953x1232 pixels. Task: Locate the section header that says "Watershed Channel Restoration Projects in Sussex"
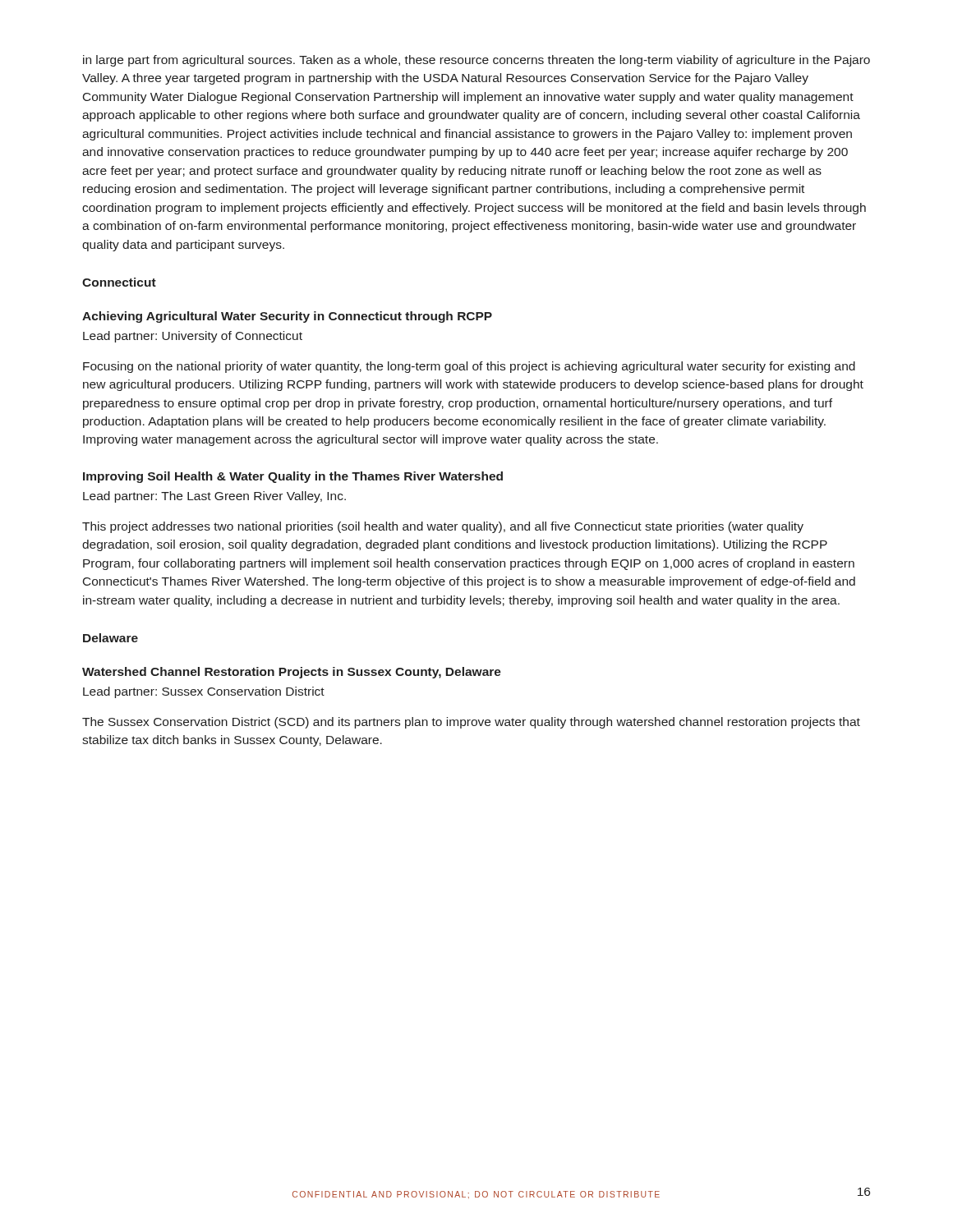tap(292, 671)
